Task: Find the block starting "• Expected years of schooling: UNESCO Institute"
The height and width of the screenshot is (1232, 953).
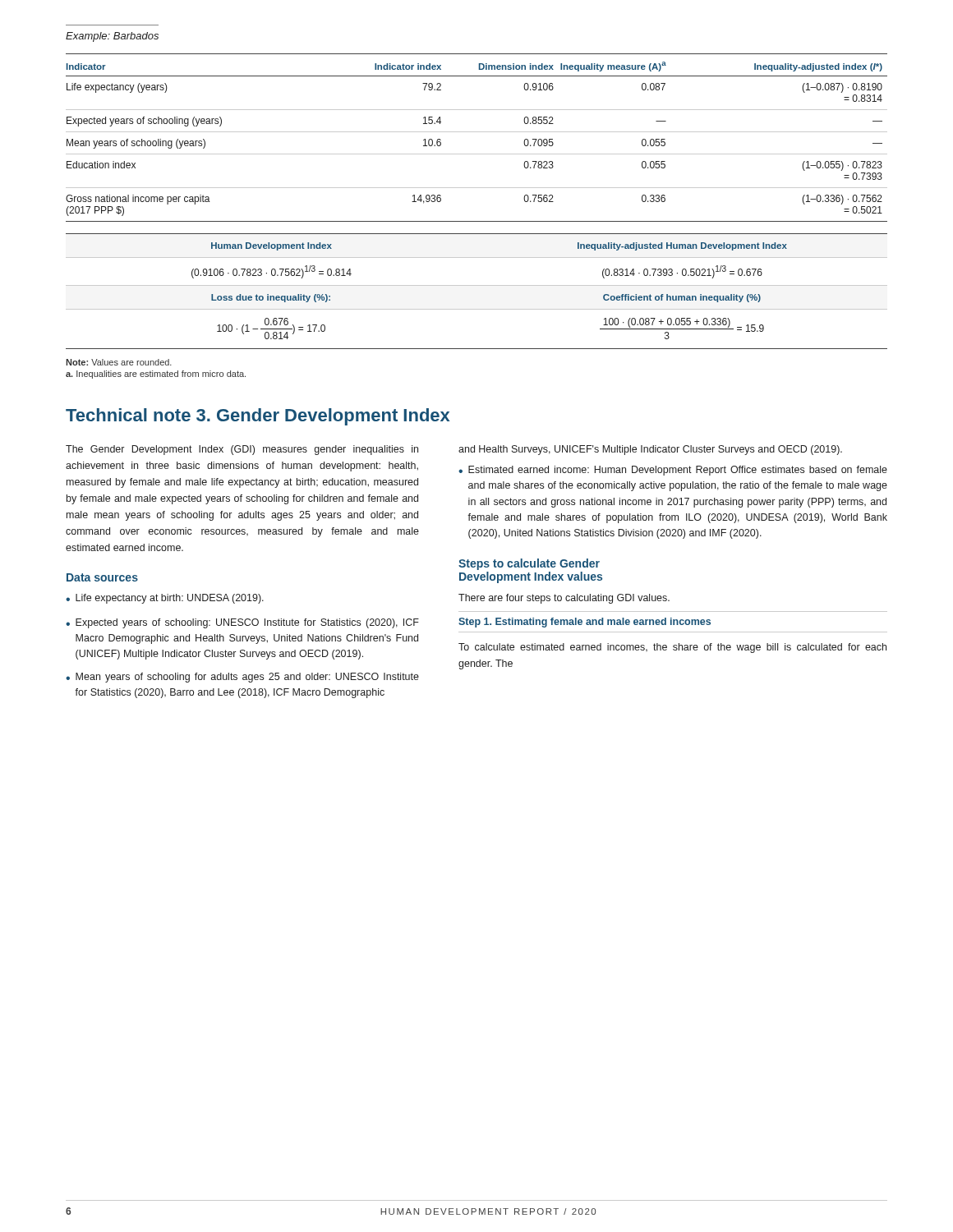Action: click(242, 639)
